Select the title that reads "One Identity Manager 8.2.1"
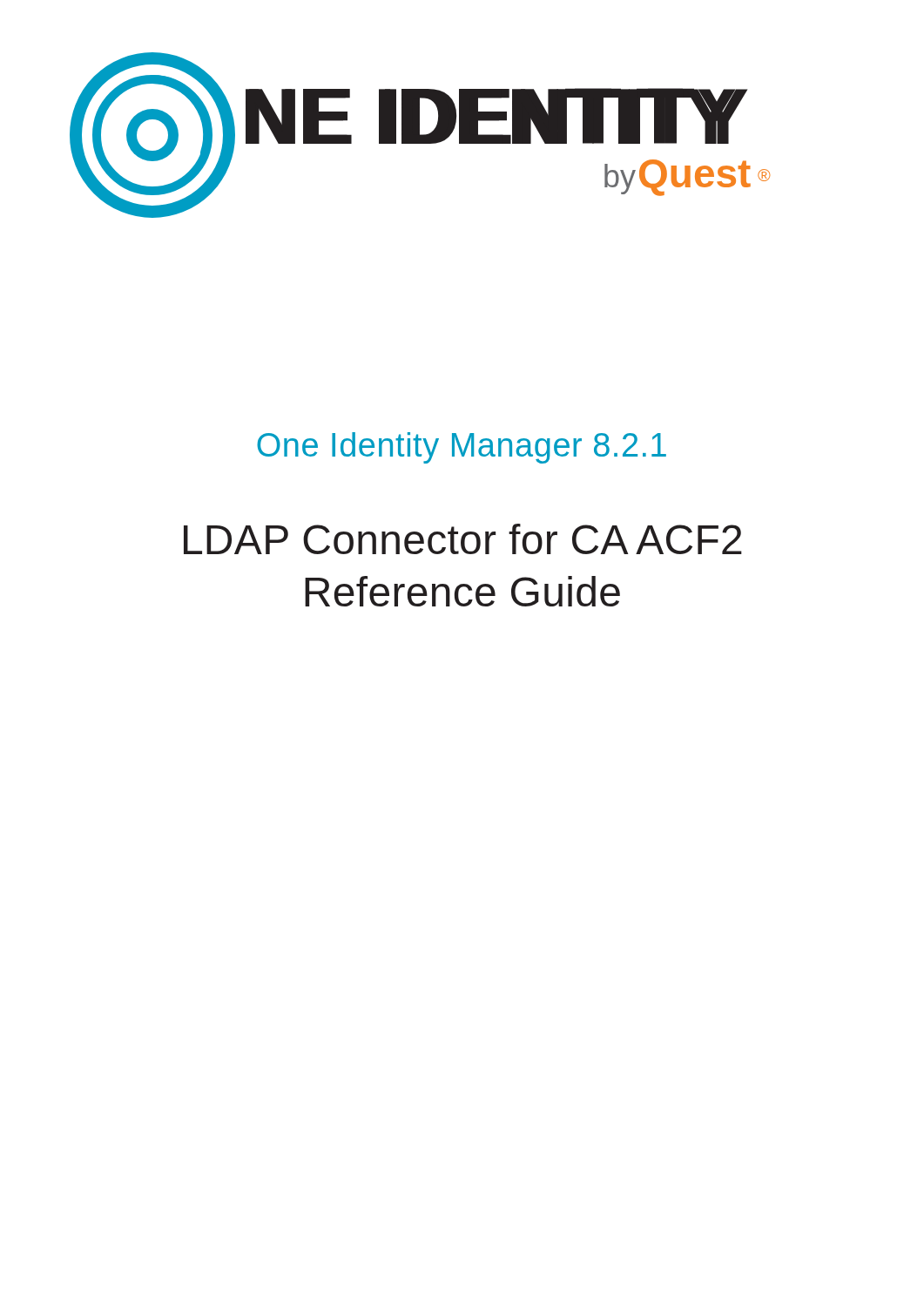The width and height of the screenshot is (924, 1307). pos(462,445)
